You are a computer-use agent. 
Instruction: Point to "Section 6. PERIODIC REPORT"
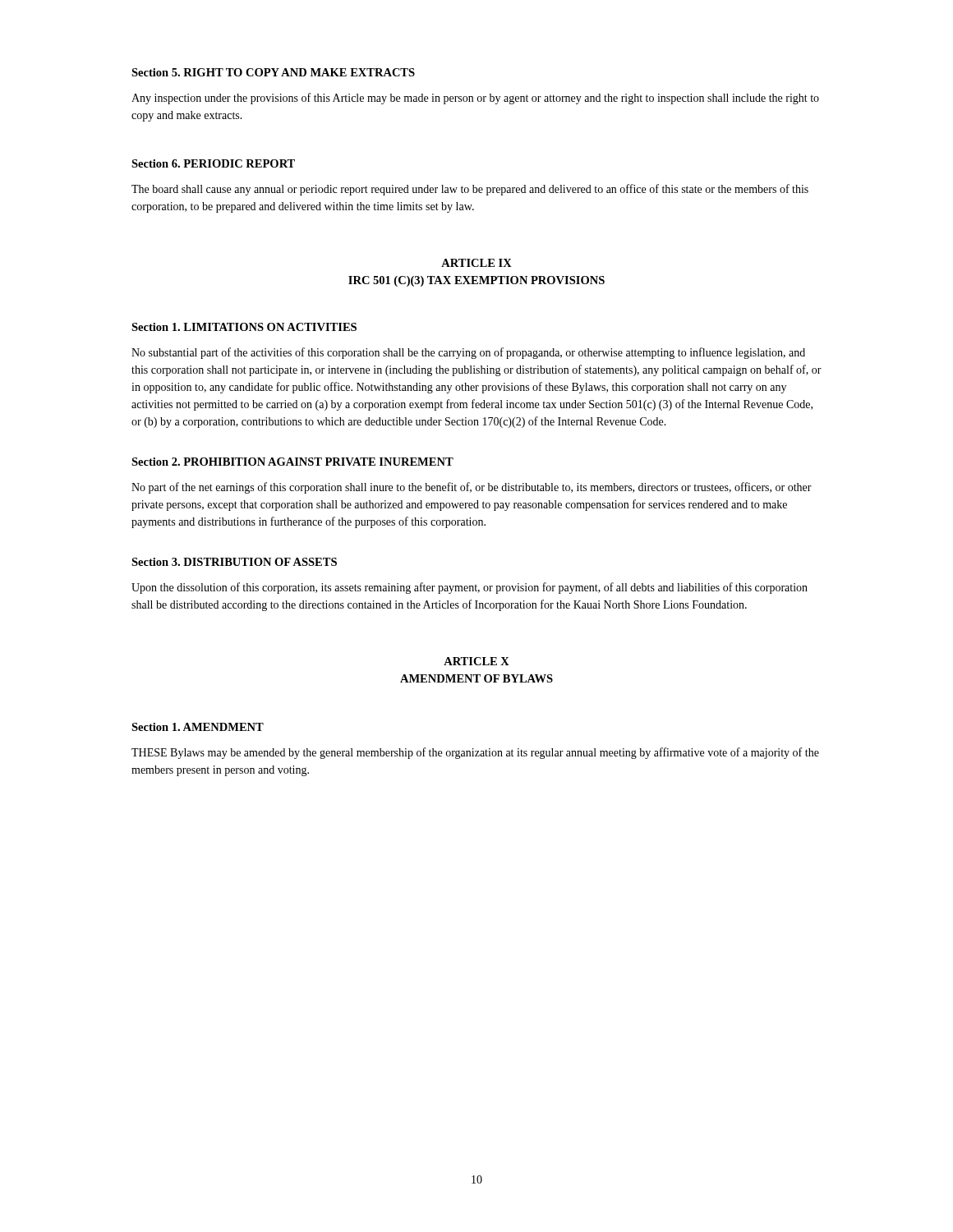[213, 163]
